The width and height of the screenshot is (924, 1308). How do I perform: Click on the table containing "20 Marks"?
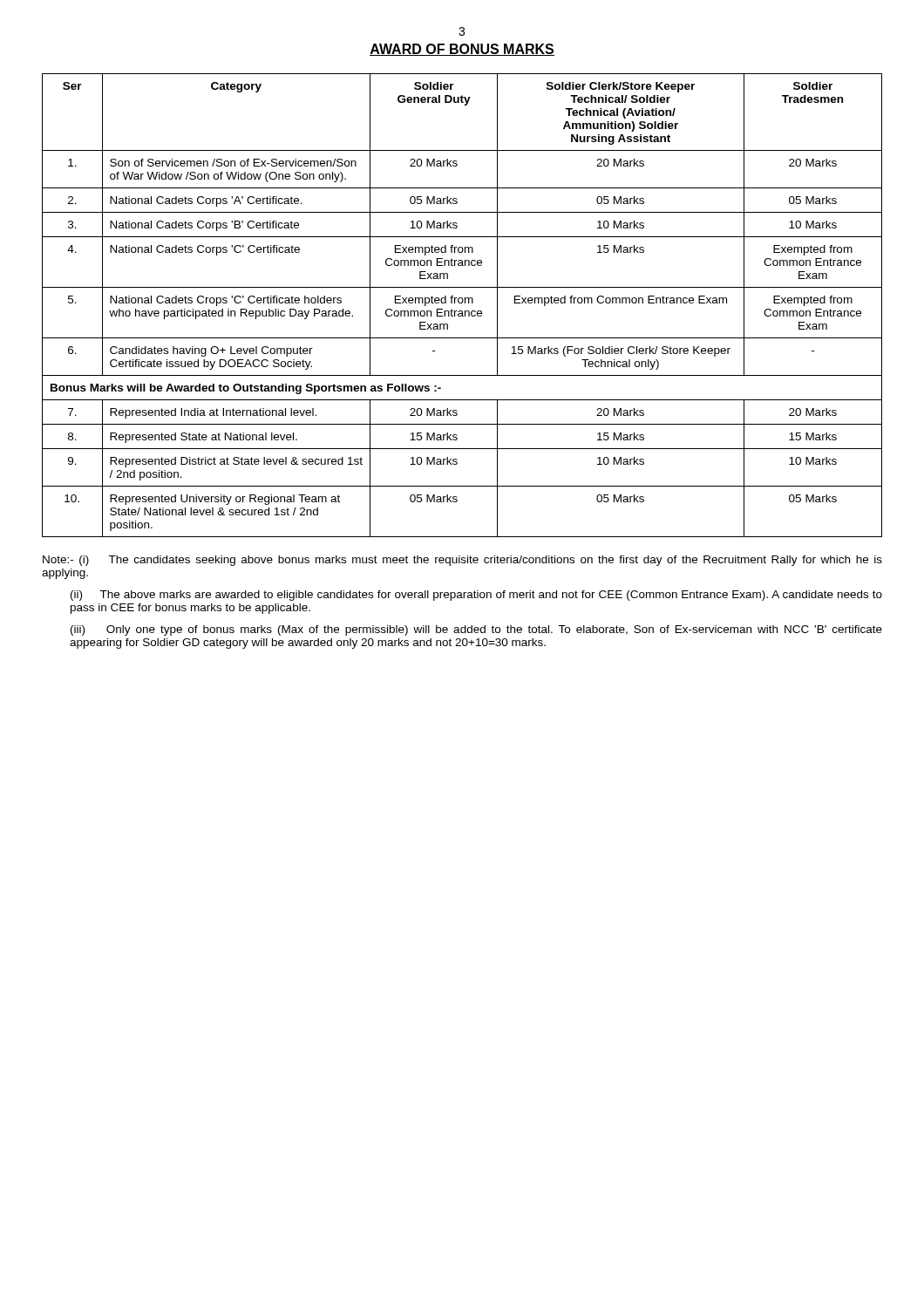tap(462, 305)
